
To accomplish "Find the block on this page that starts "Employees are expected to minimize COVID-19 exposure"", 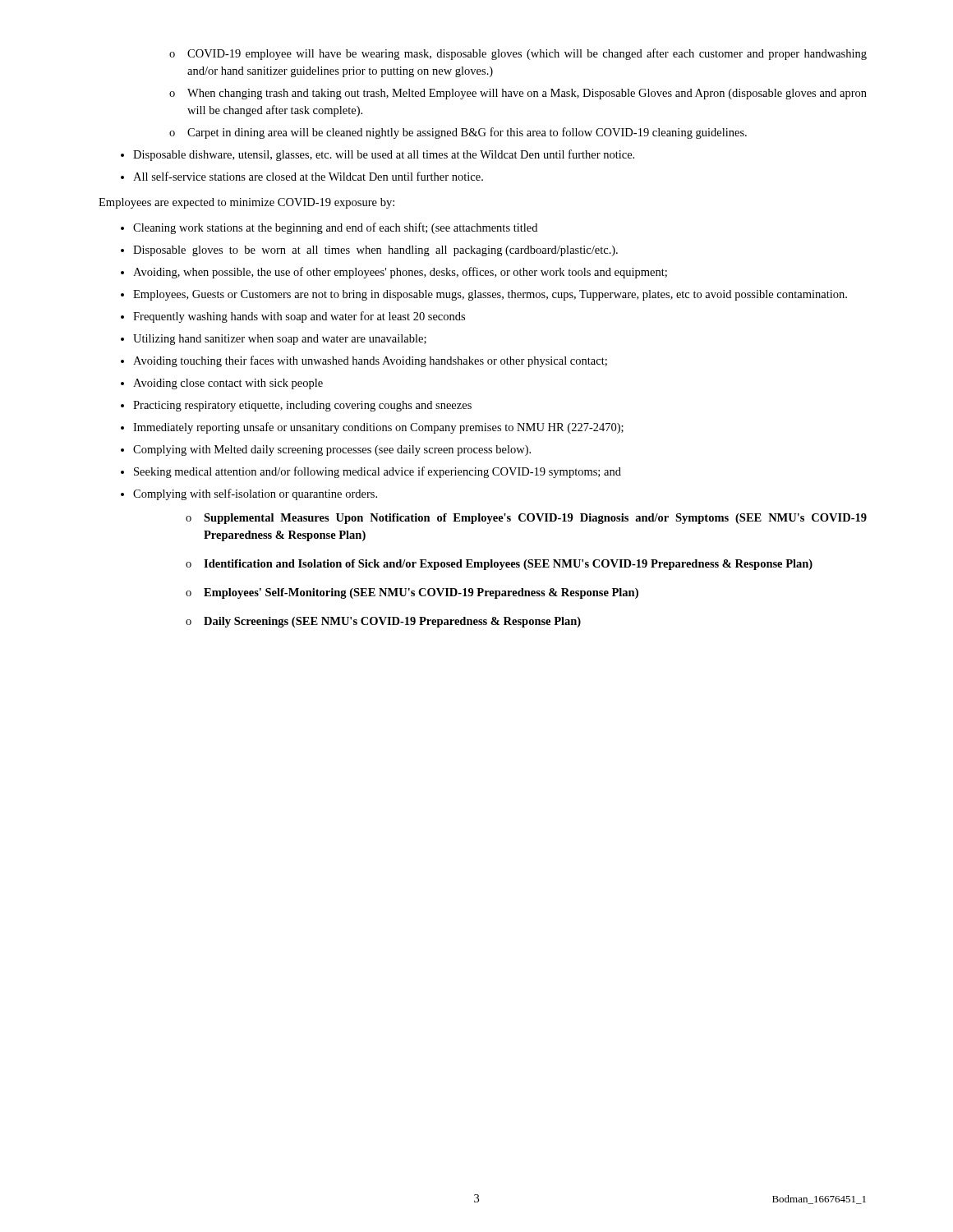I will tap(246, 203).
